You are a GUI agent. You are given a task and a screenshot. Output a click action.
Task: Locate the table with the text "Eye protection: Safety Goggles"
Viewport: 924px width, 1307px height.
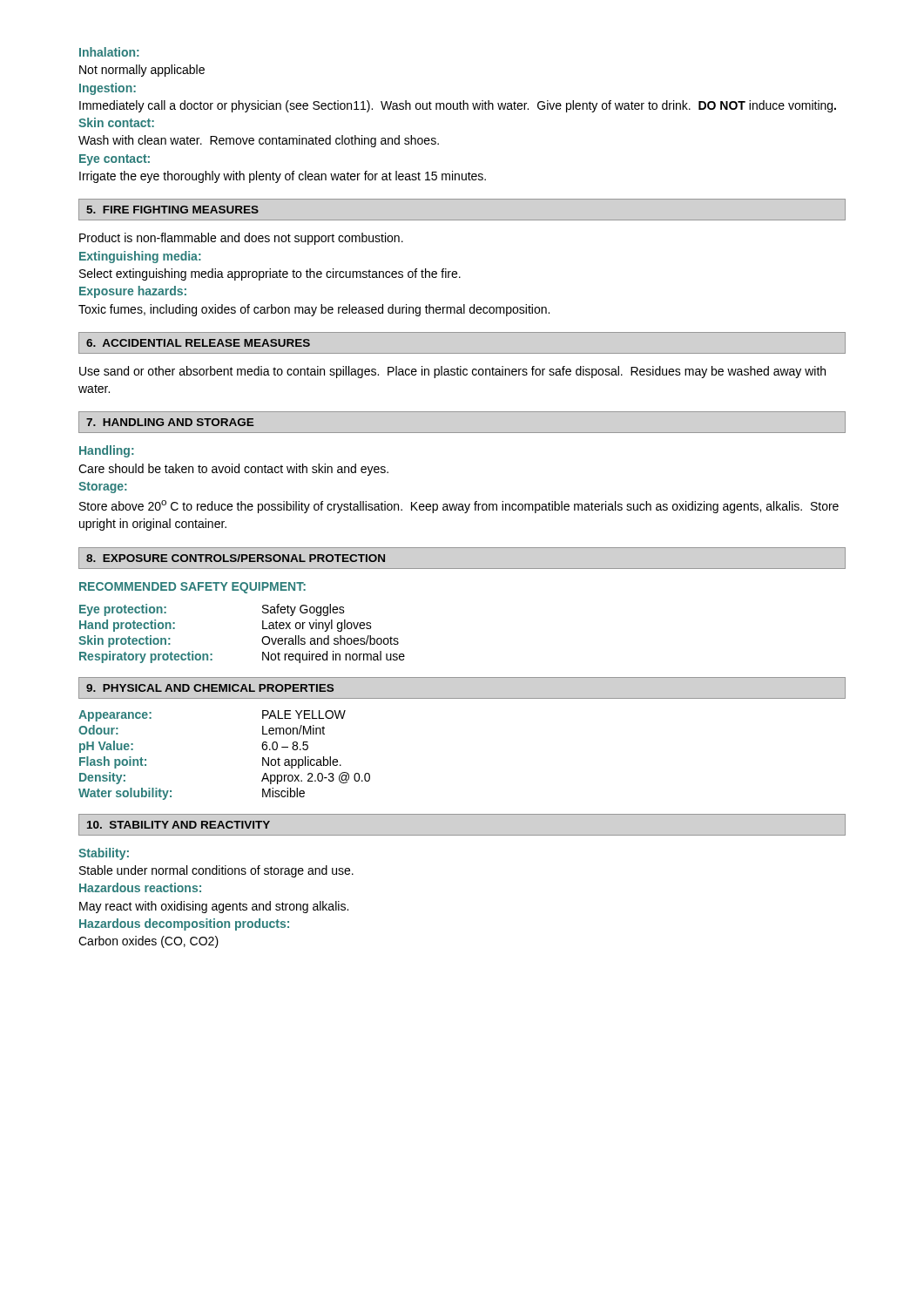pyautogui.click(x=462, y=633)
